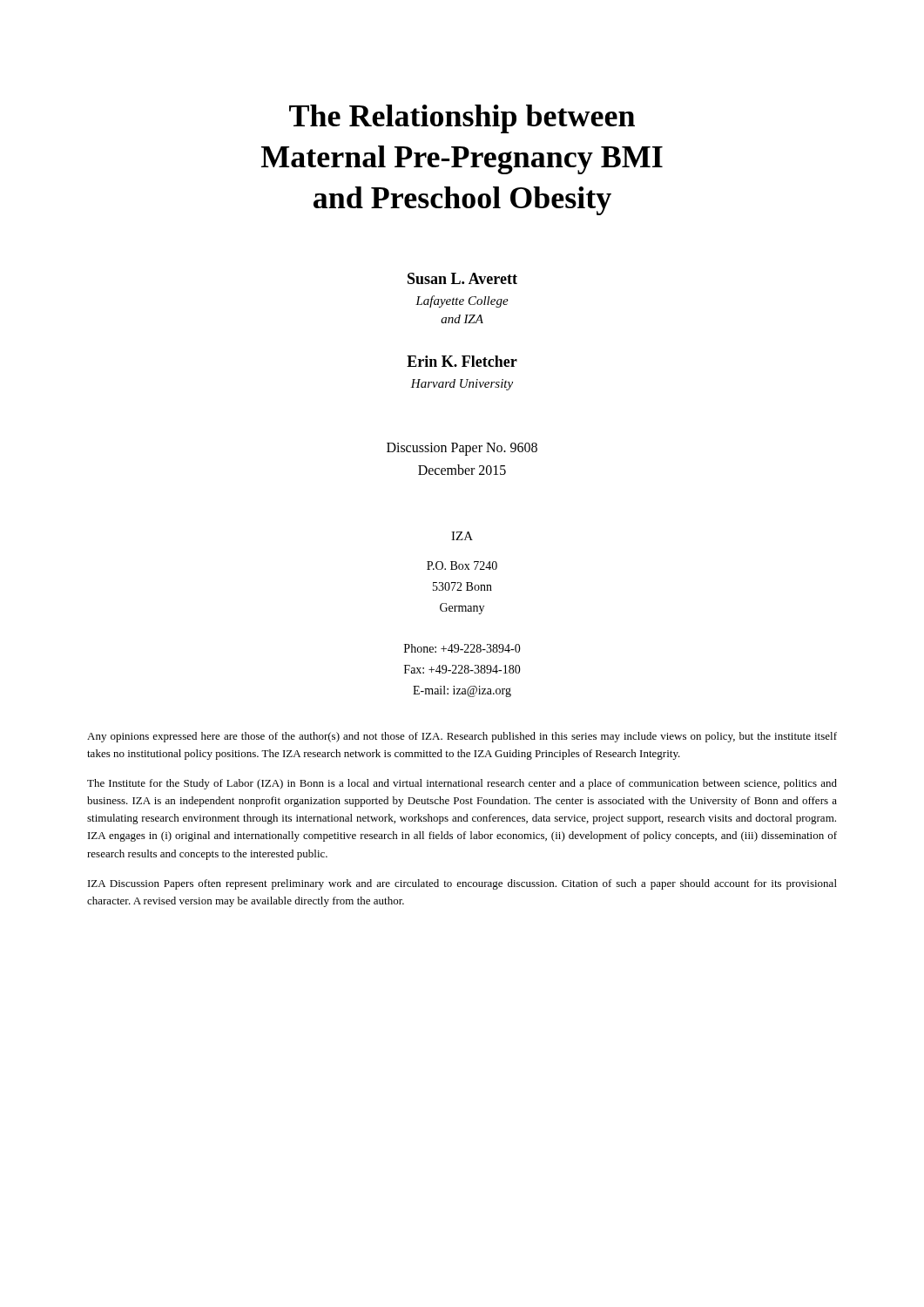Where is the passage that starts "The Institute for the Study"?

[462, 818]
